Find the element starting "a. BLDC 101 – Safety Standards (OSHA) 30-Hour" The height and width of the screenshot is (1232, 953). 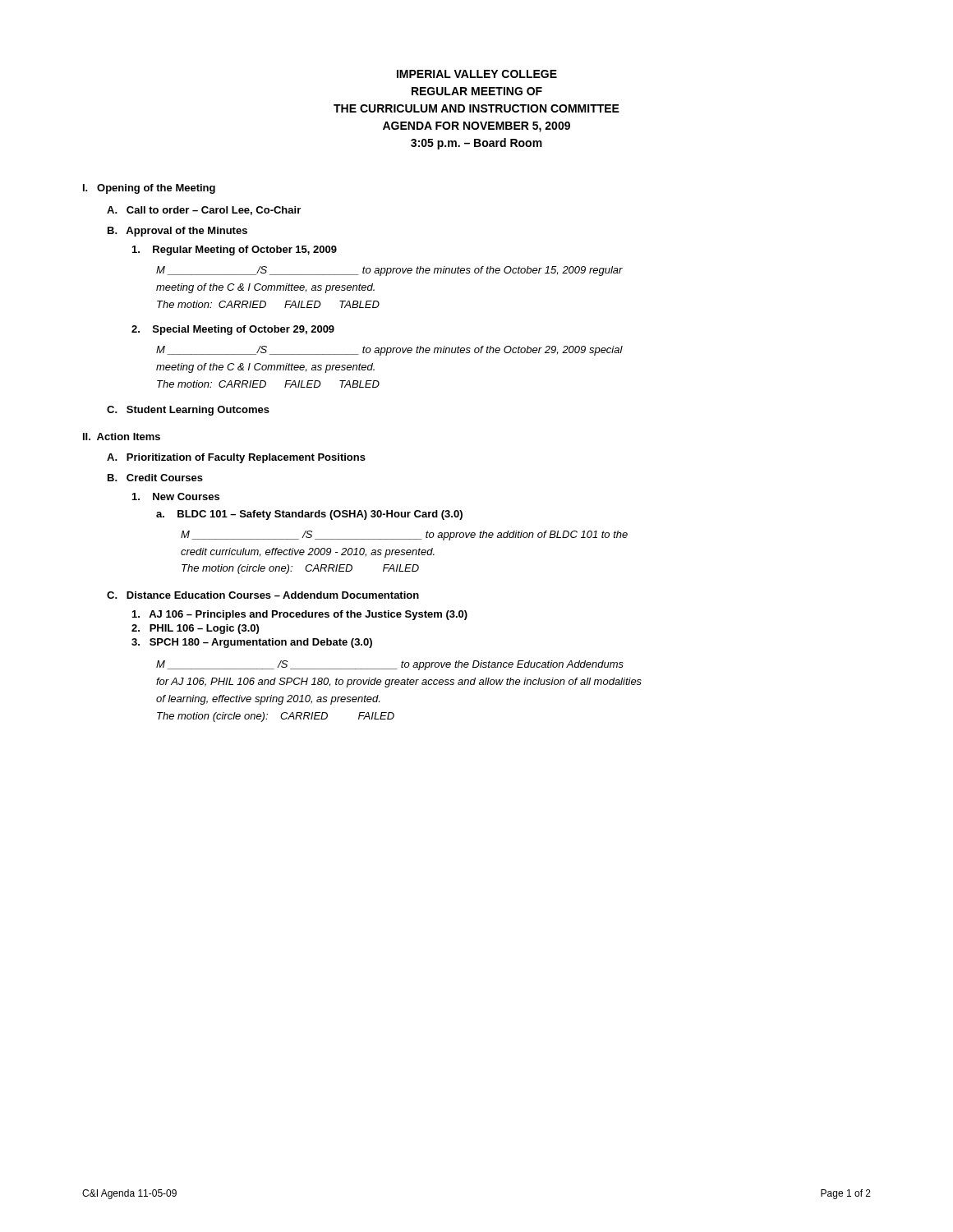310,514
